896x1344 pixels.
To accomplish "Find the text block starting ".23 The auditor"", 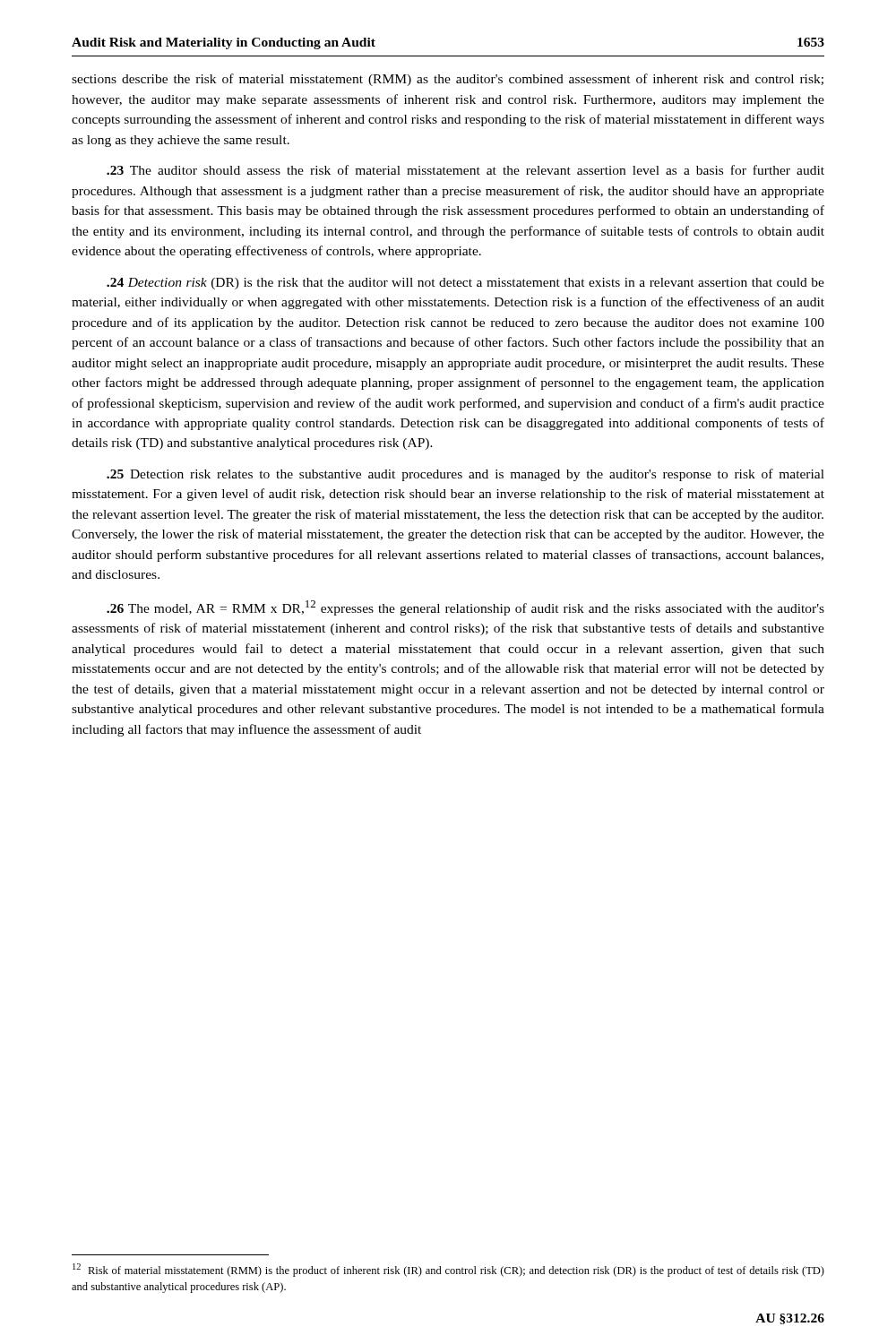I will point(448,210).
